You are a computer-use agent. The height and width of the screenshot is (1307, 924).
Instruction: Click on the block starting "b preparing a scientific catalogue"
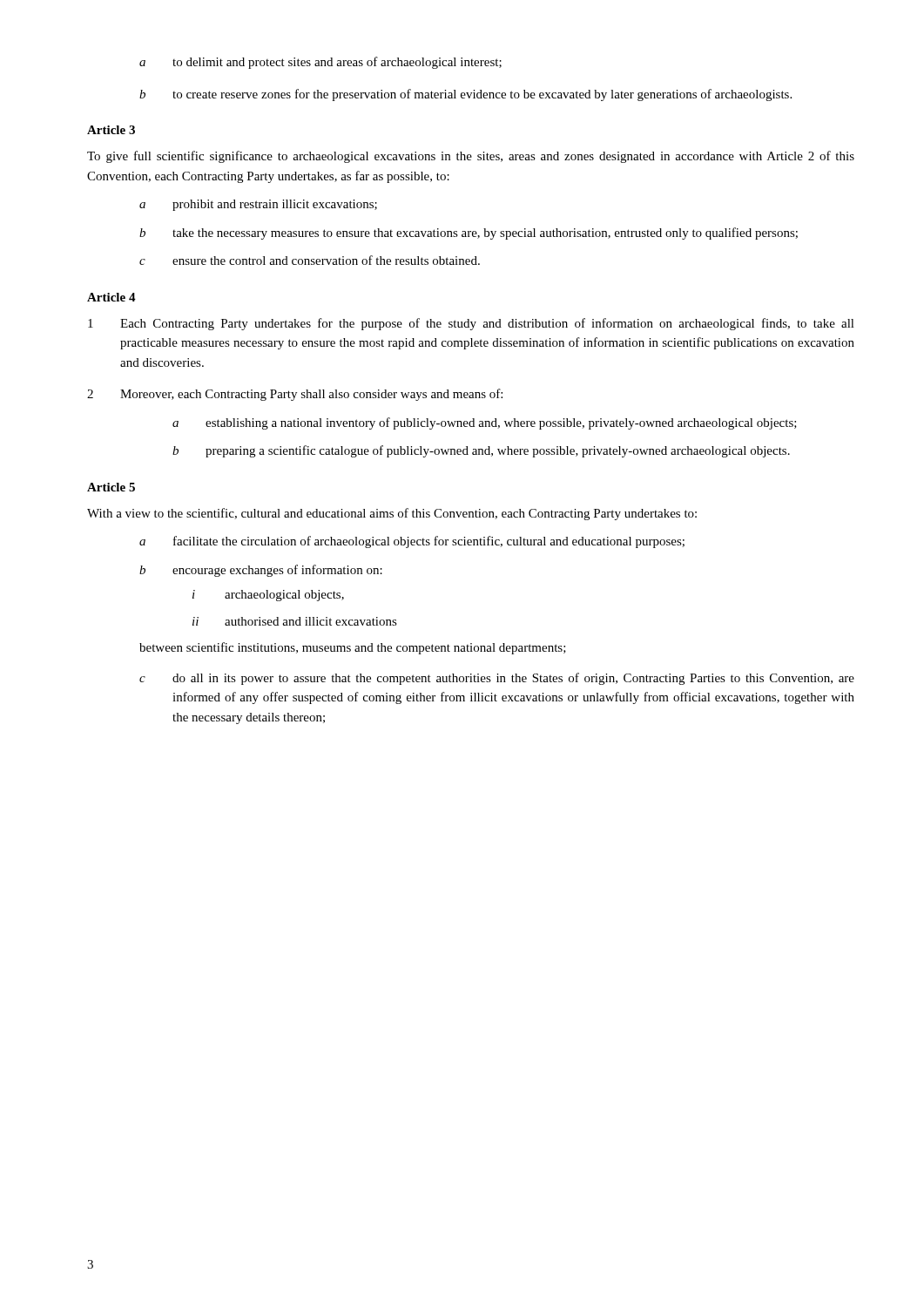coord(513,451)
